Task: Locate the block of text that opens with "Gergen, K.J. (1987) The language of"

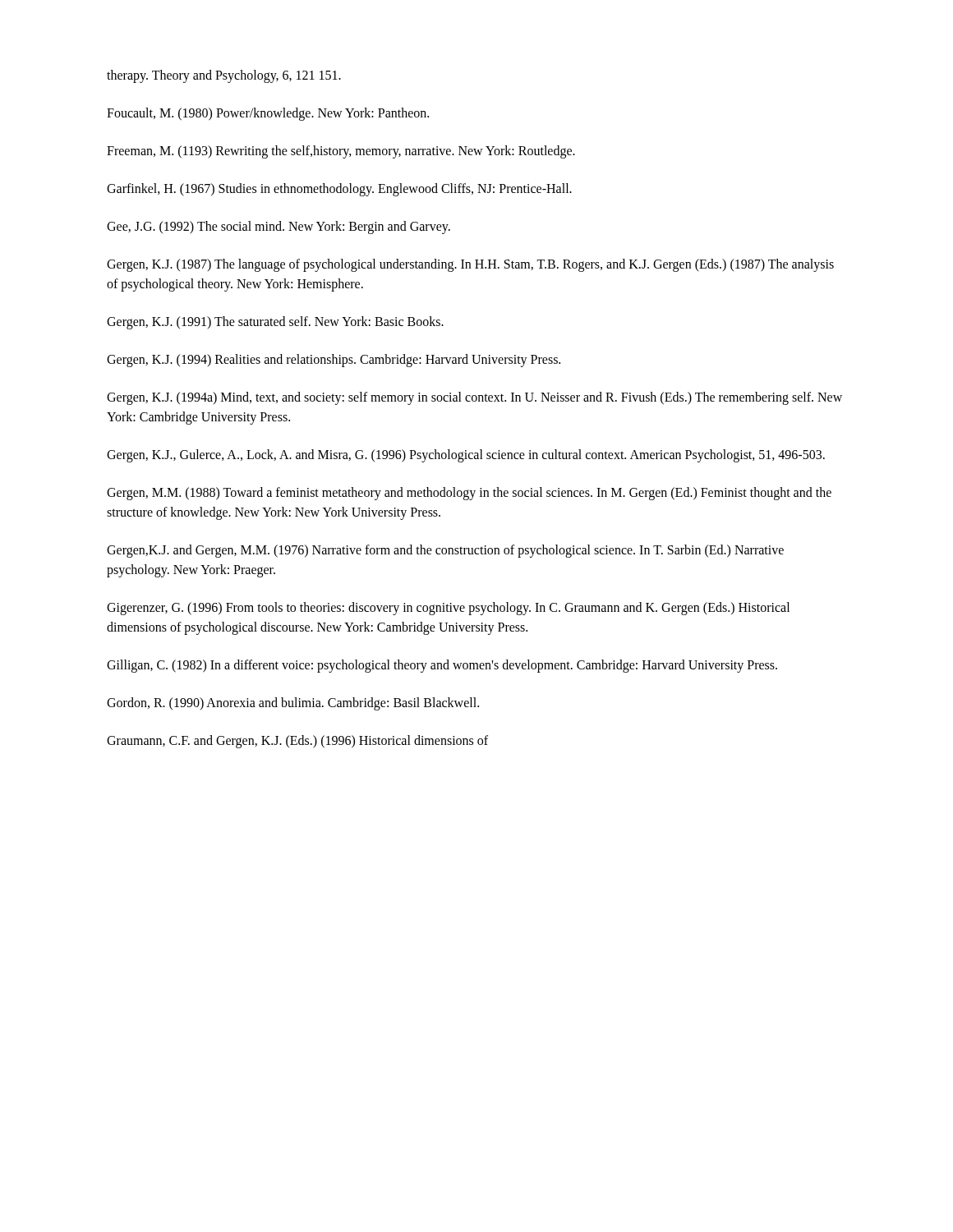Action: (x=470, y=274)
